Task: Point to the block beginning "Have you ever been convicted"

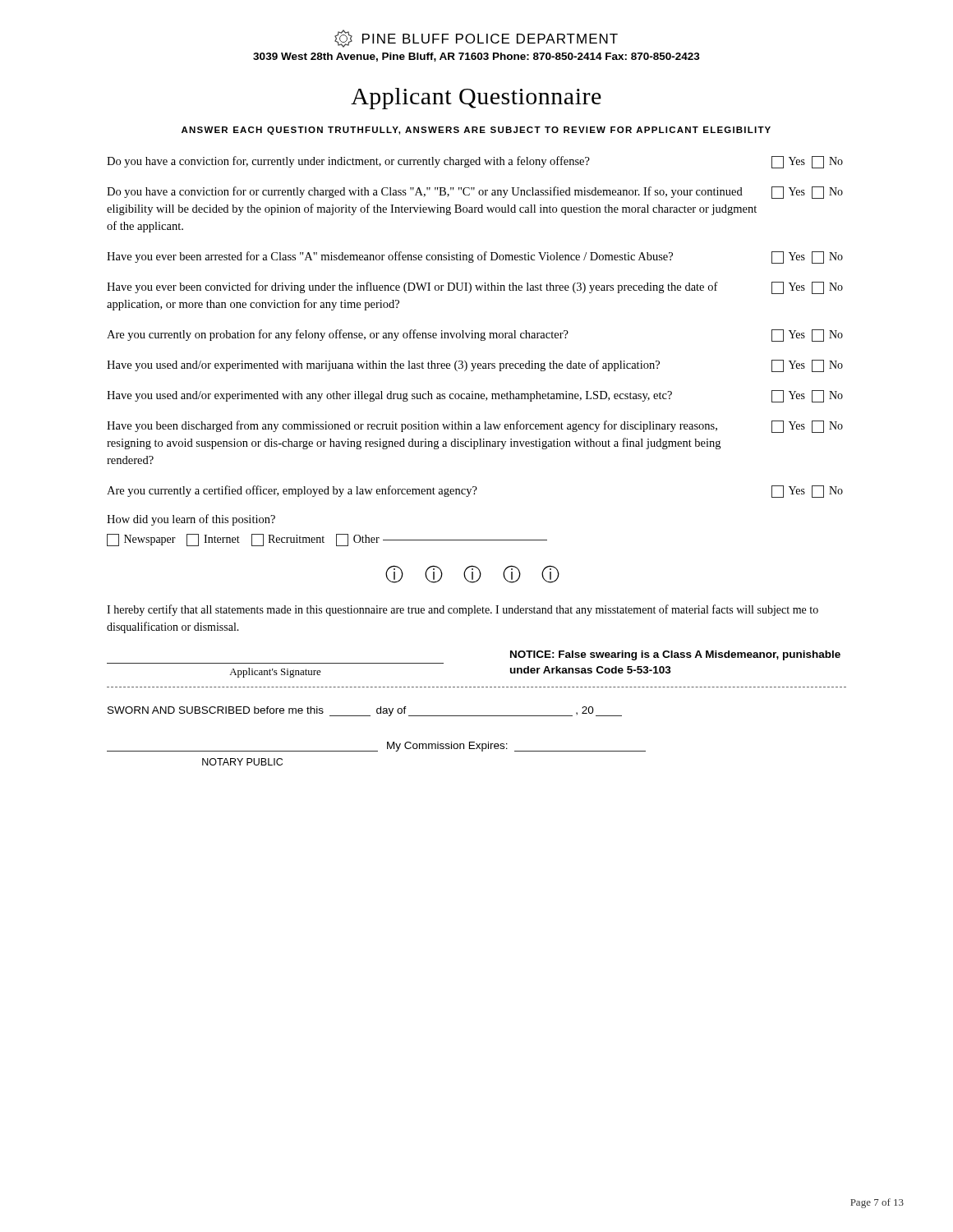Action: pyautogui.click(x=476, y=296)
